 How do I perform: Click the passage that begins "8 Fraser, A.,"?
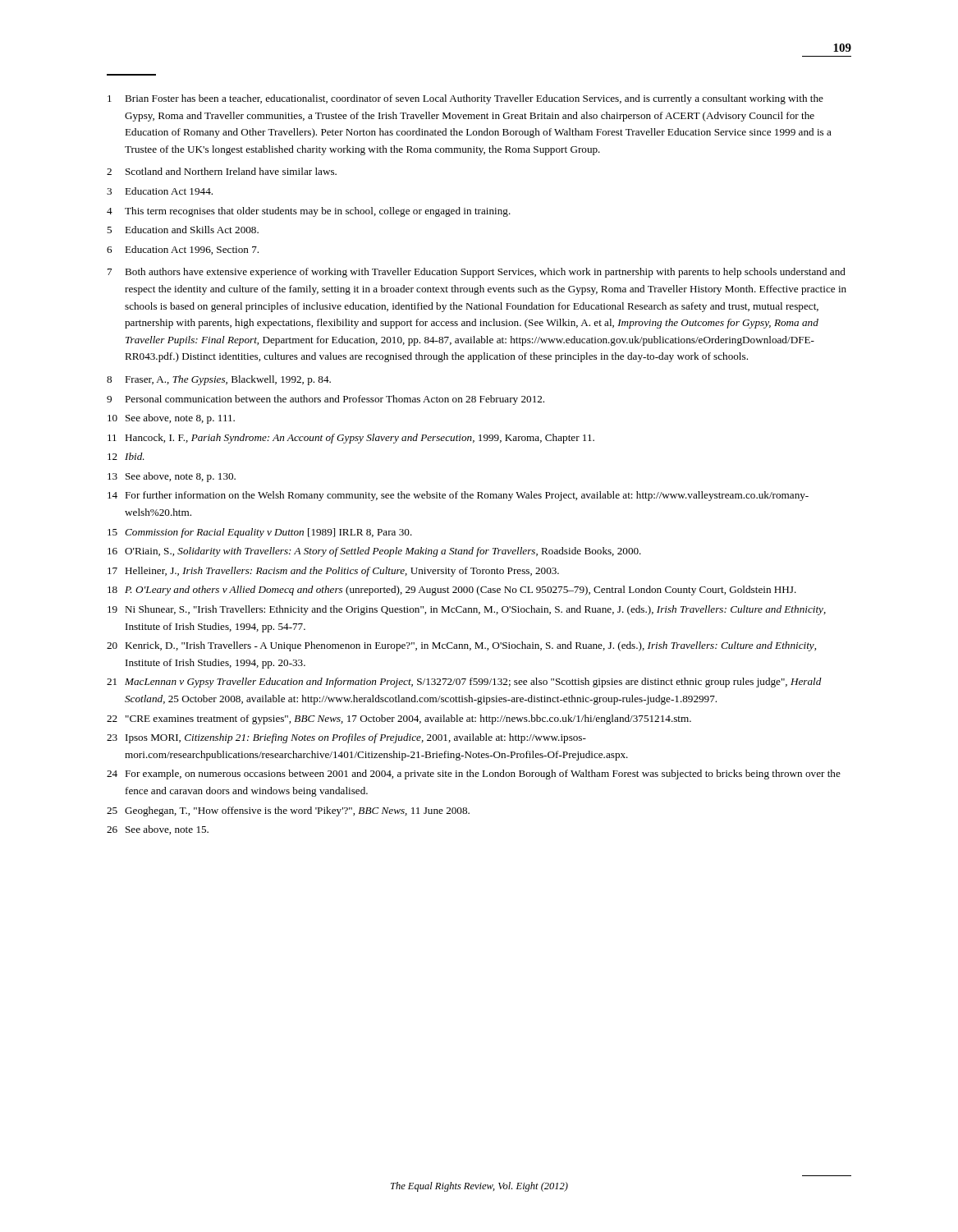coord(219,380)
